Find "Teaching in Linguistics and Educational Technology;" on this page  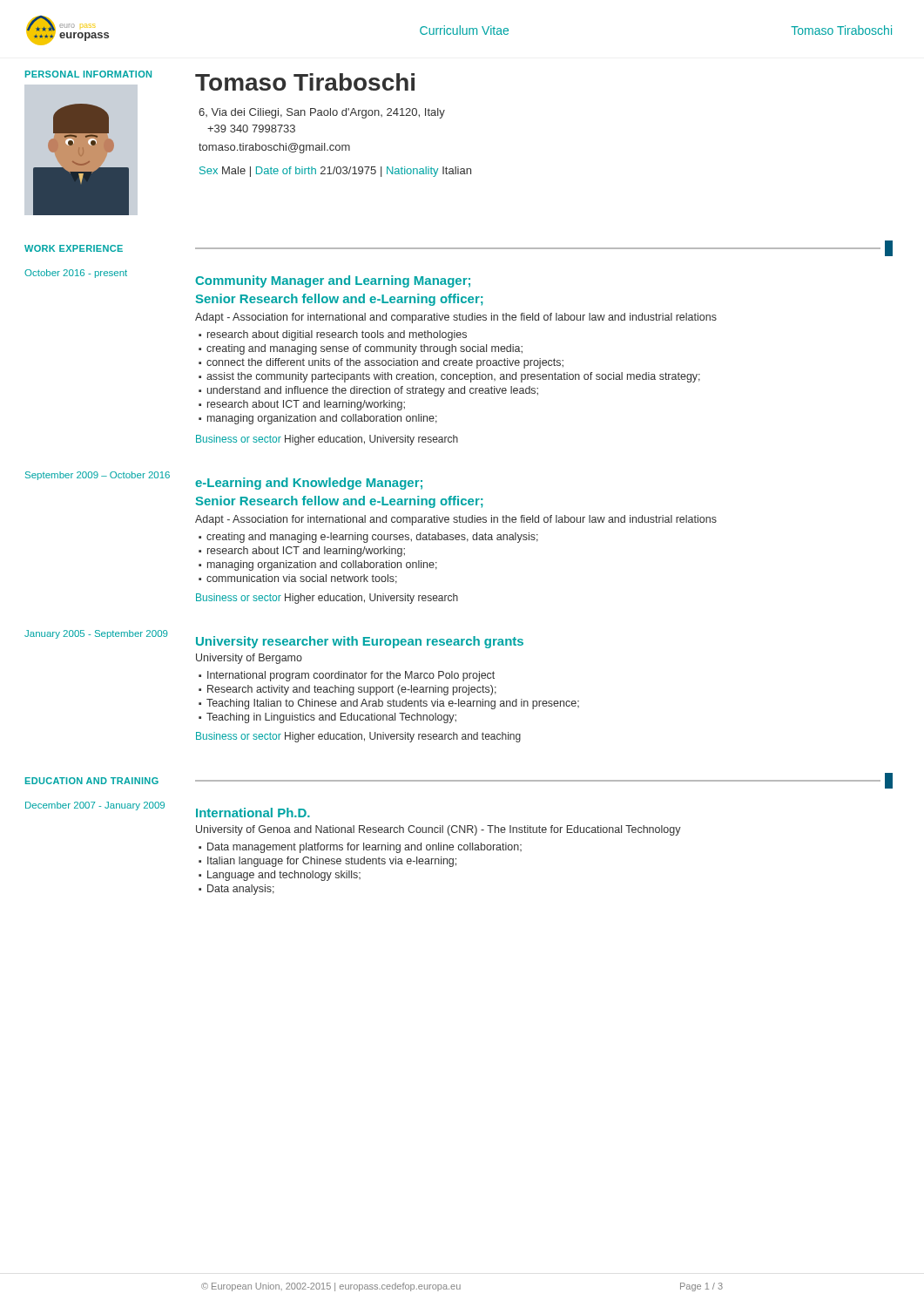(x=332, y=717)
